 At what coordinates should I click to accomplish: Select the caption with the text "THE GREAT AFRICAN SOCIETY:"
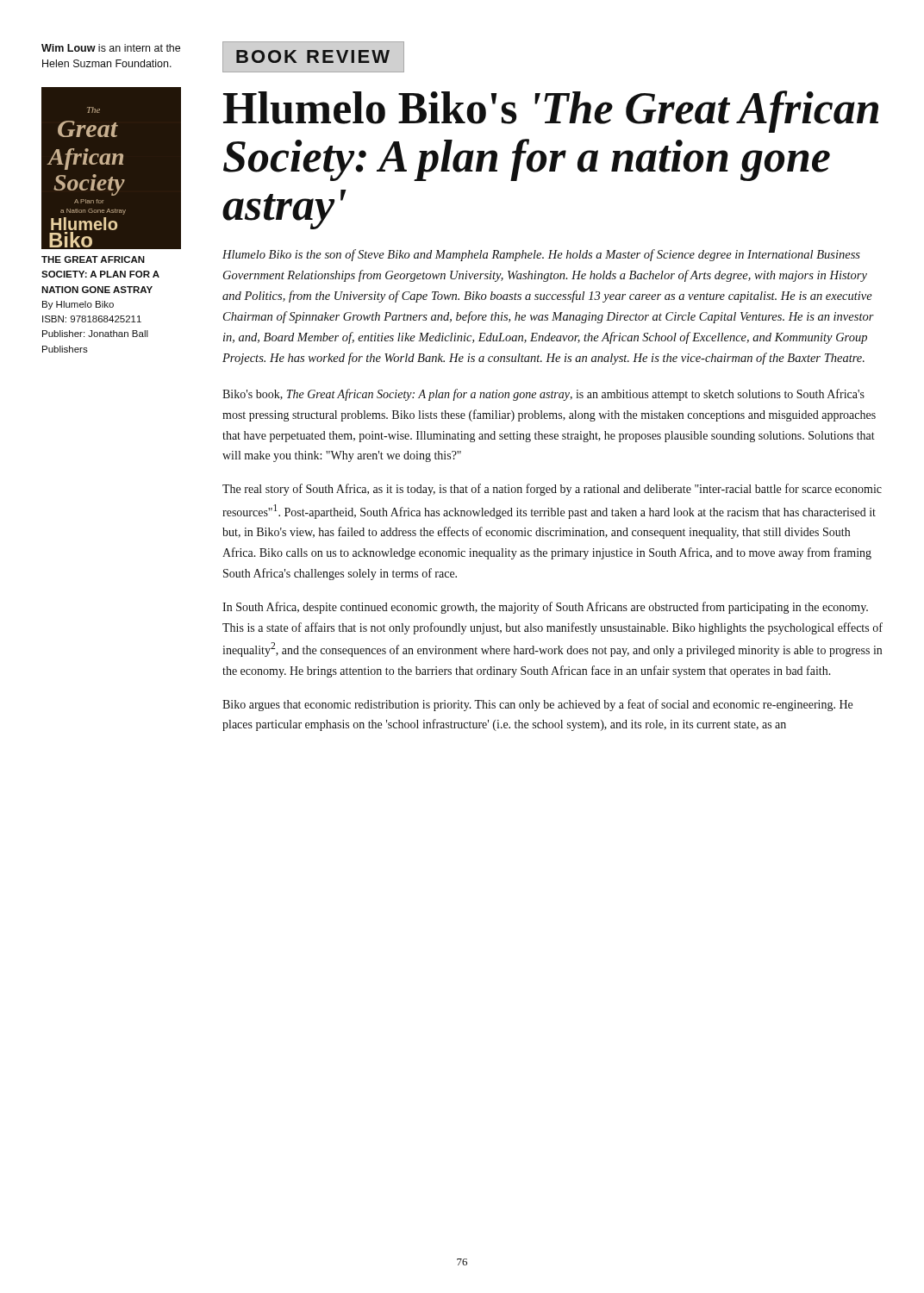100,304
